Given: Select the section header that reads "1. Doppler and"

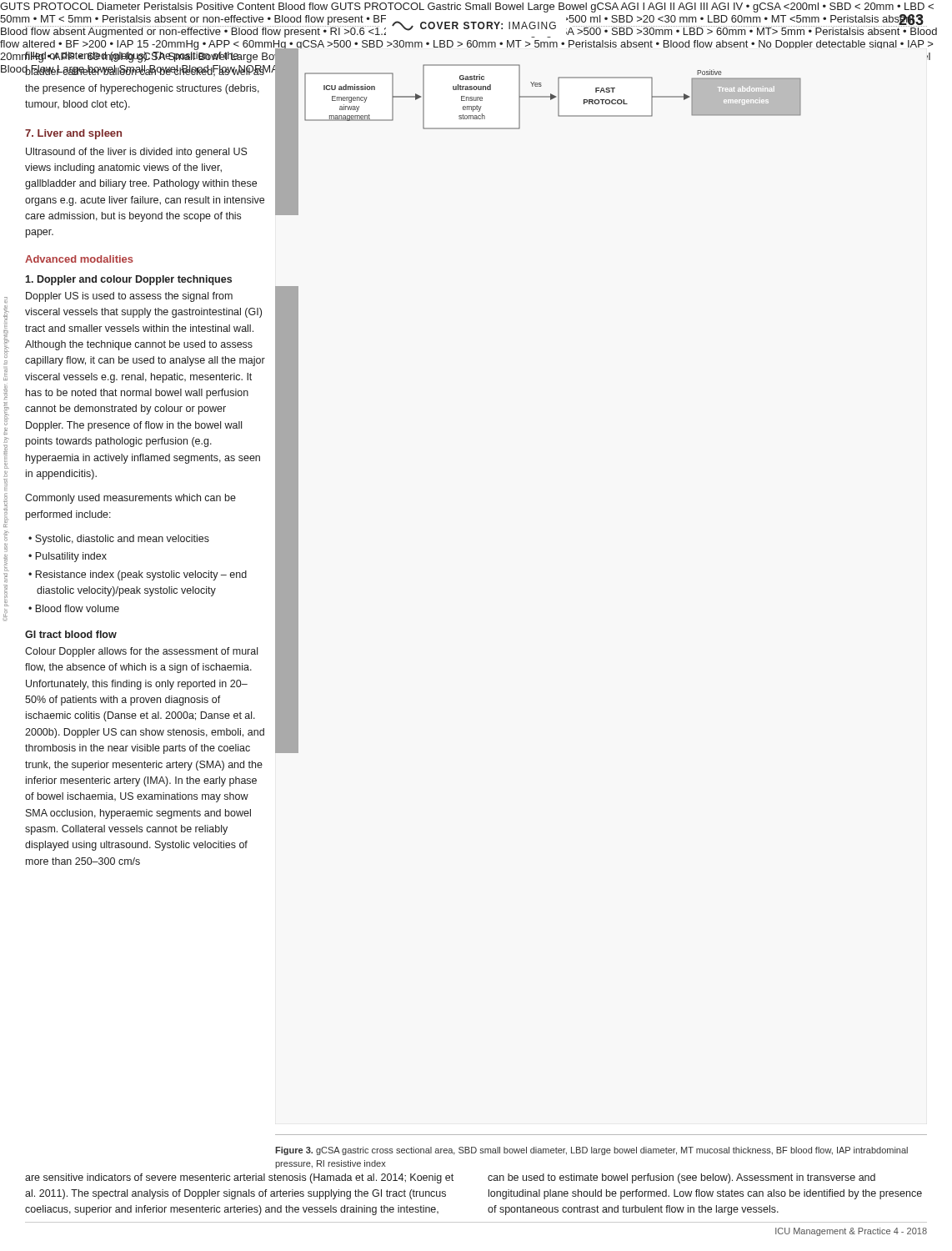Looking at the screenshot, I should pos(129,279).
